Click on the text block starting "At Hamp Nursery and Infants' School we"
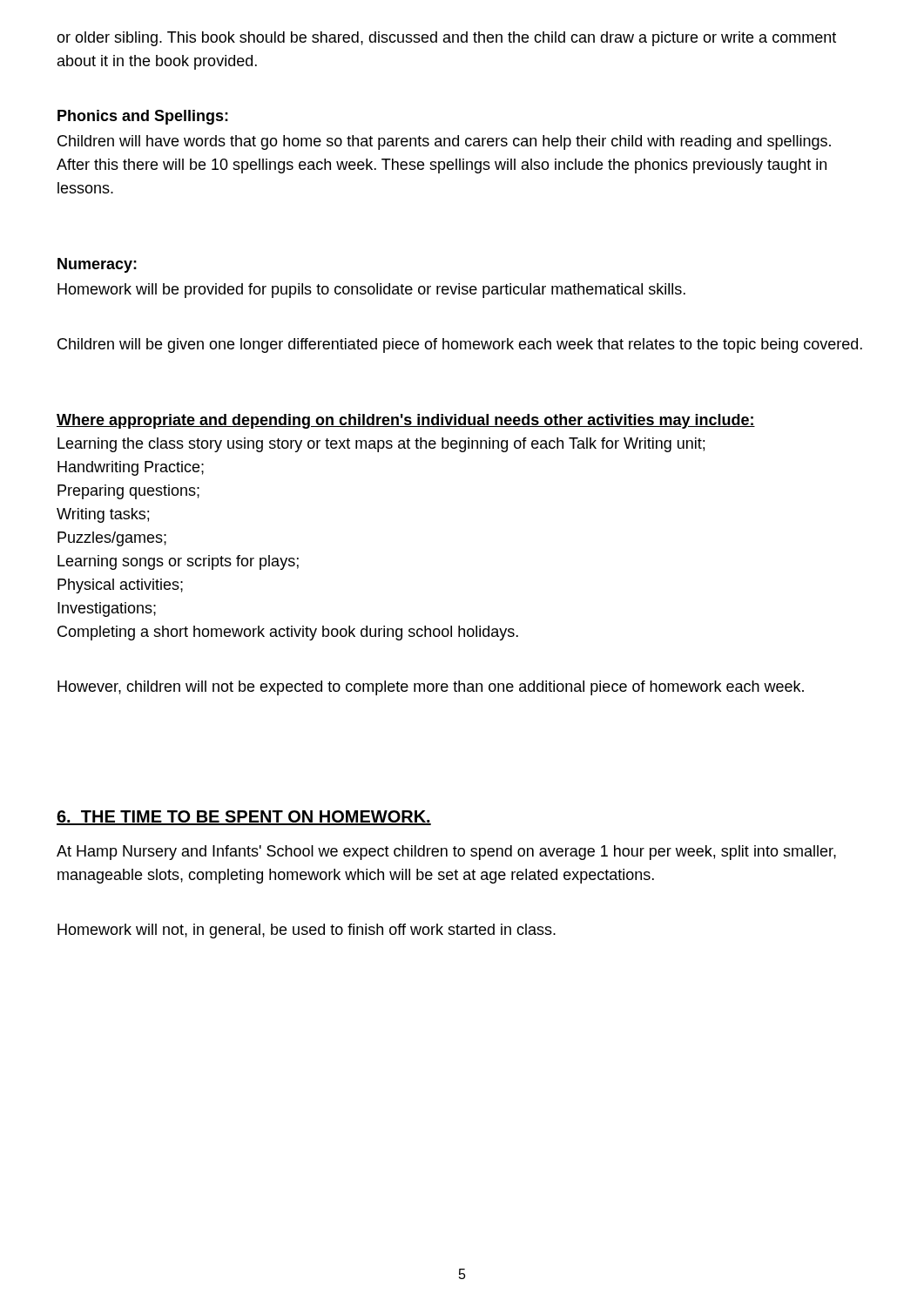Viewport: 924px width, 1307px height. [462, 864]
